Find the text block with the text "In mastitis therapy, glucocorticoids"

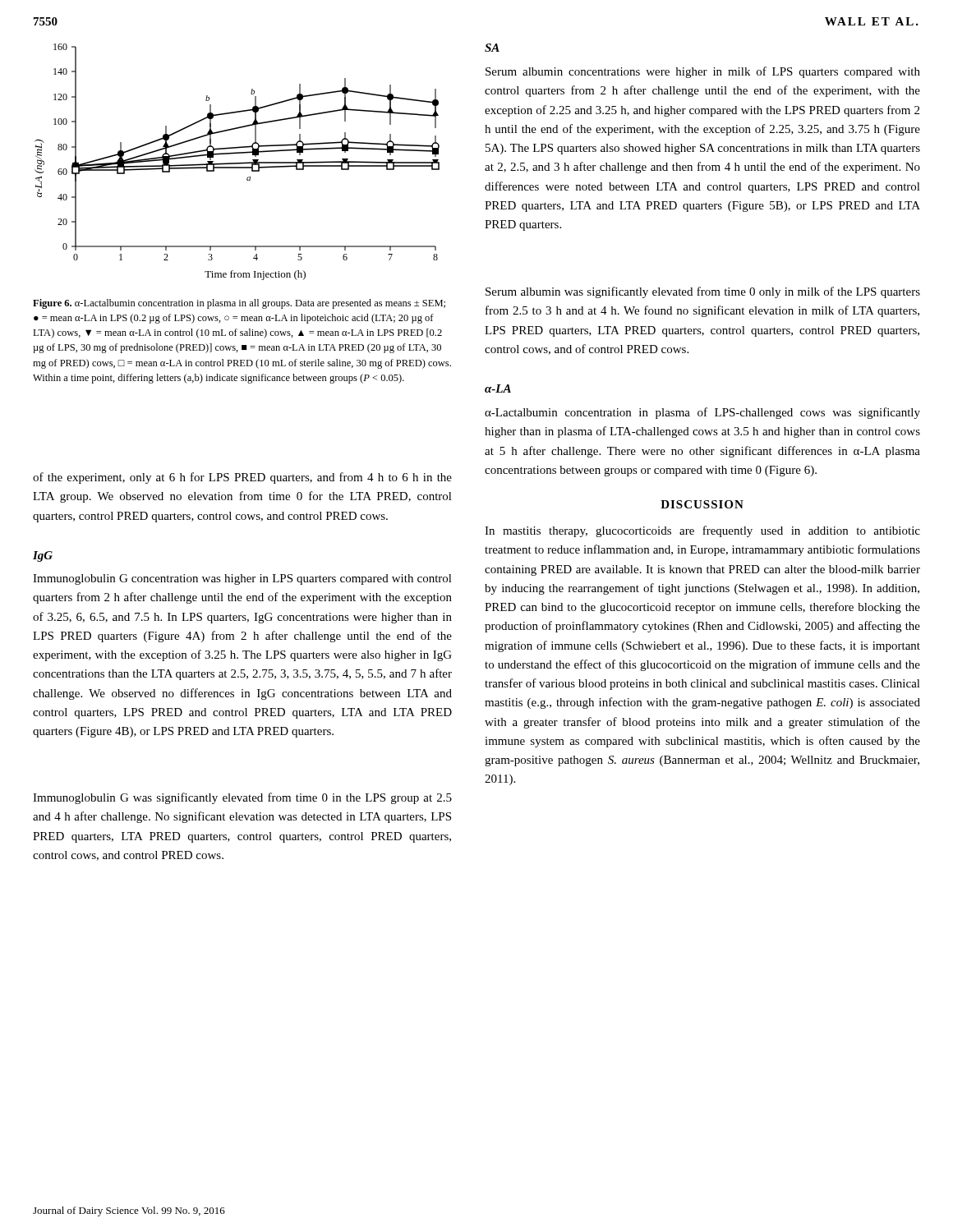coord(702,655)
